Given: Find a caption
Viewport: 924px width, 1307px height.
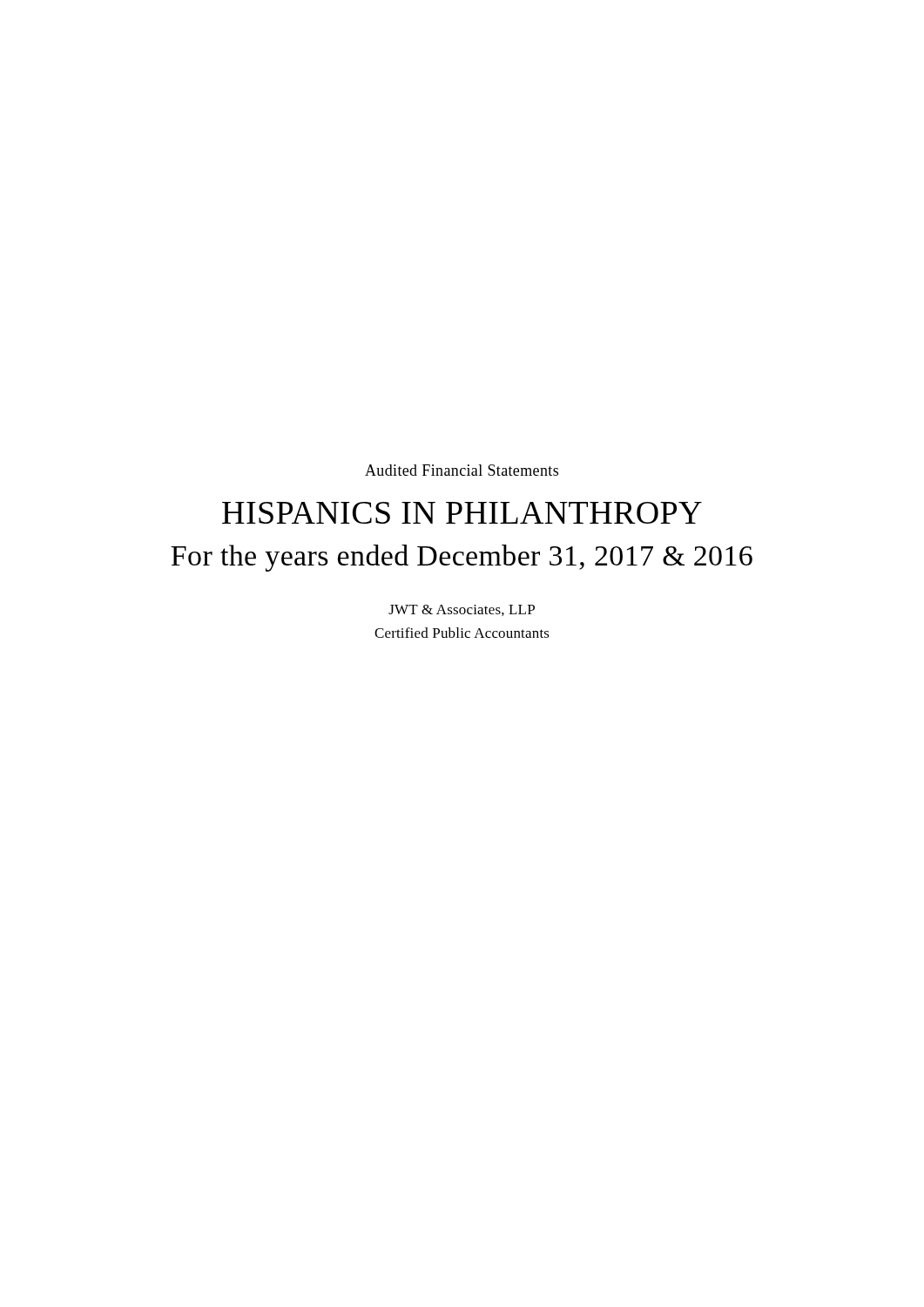Looking at the screenshot, I should (x=462, y=471).
